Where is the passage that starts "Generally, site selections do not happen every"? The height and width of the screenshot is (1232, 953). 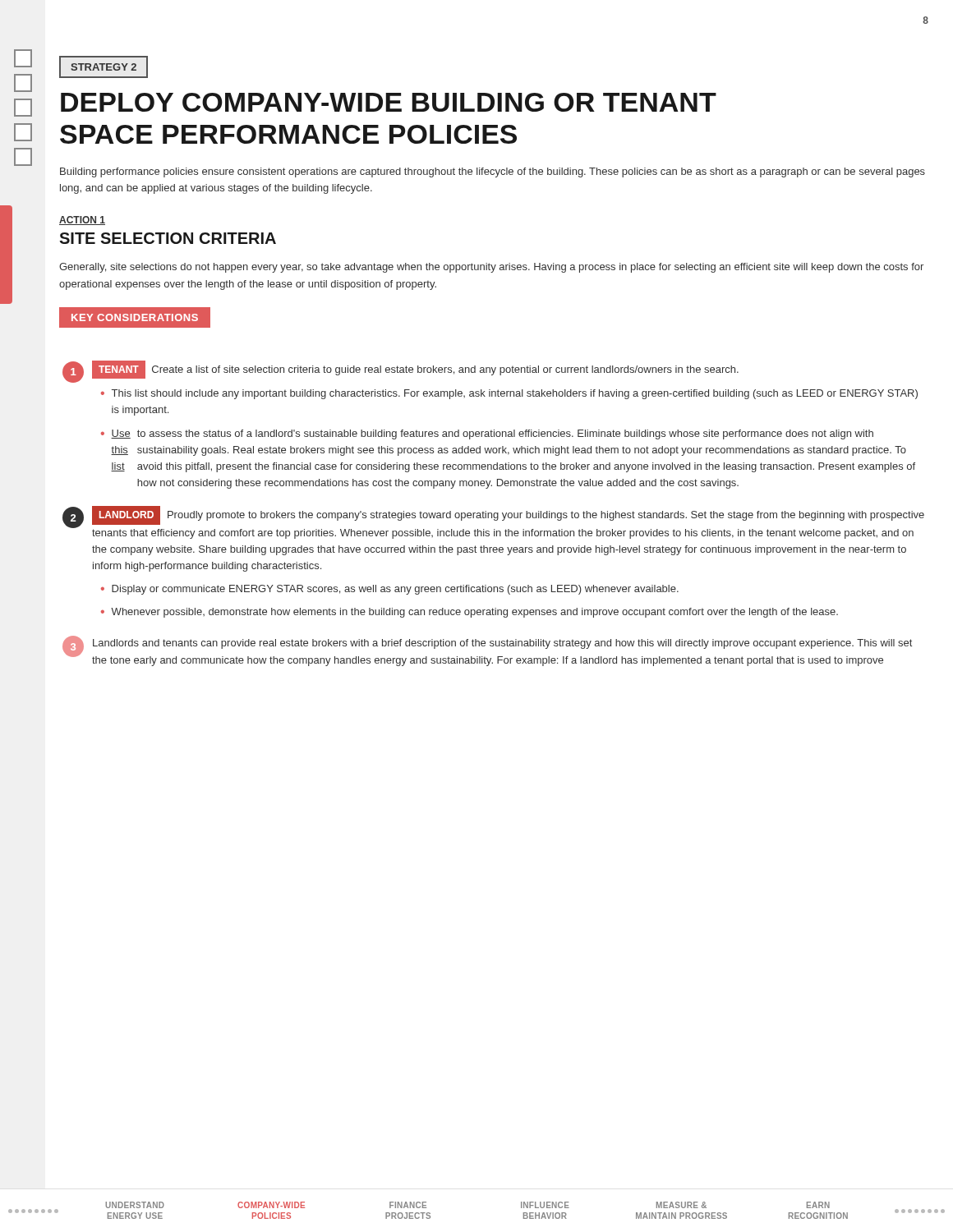[494, 276]
